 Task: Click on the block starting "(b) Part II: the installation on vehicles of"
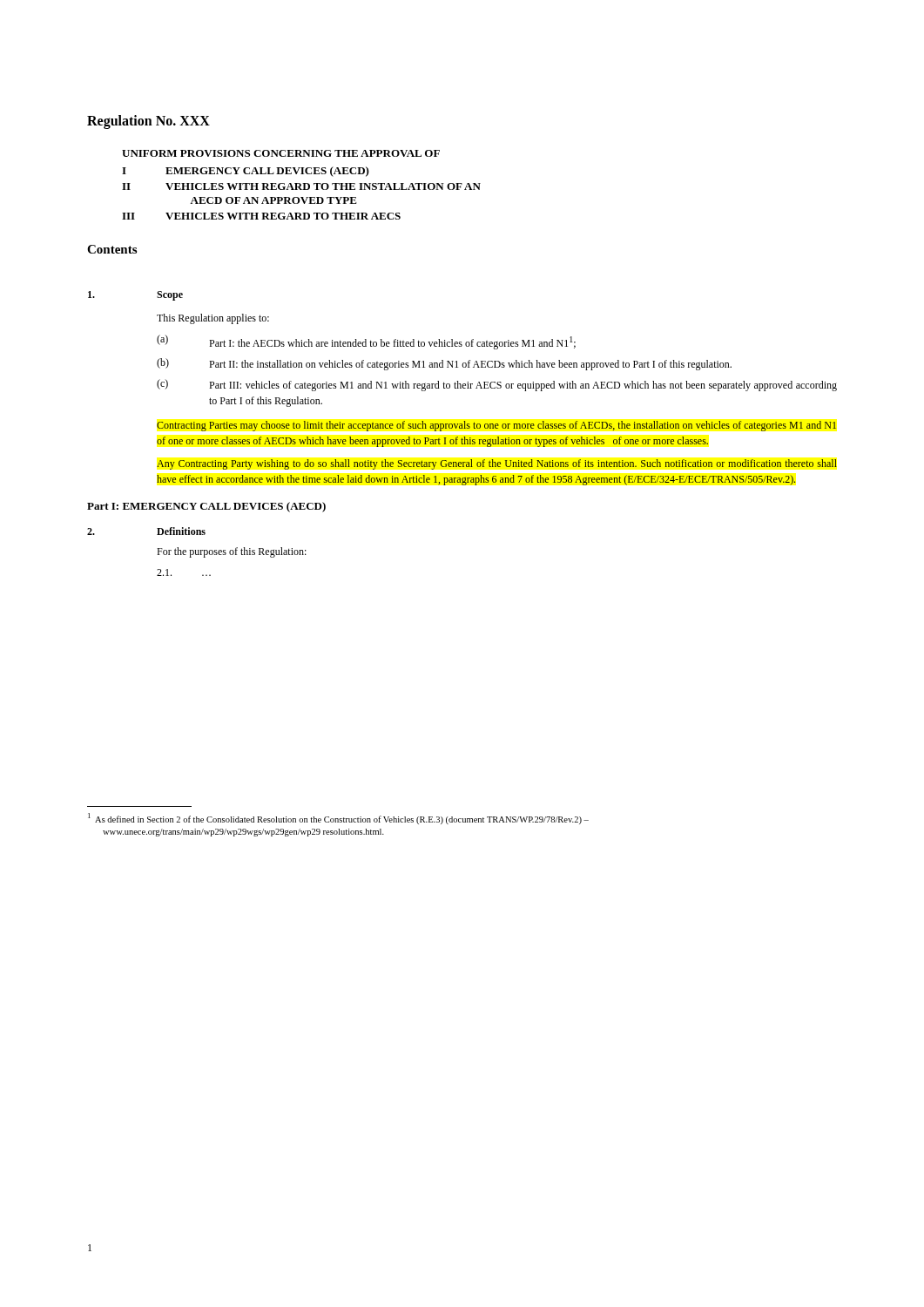click(497, 364)
